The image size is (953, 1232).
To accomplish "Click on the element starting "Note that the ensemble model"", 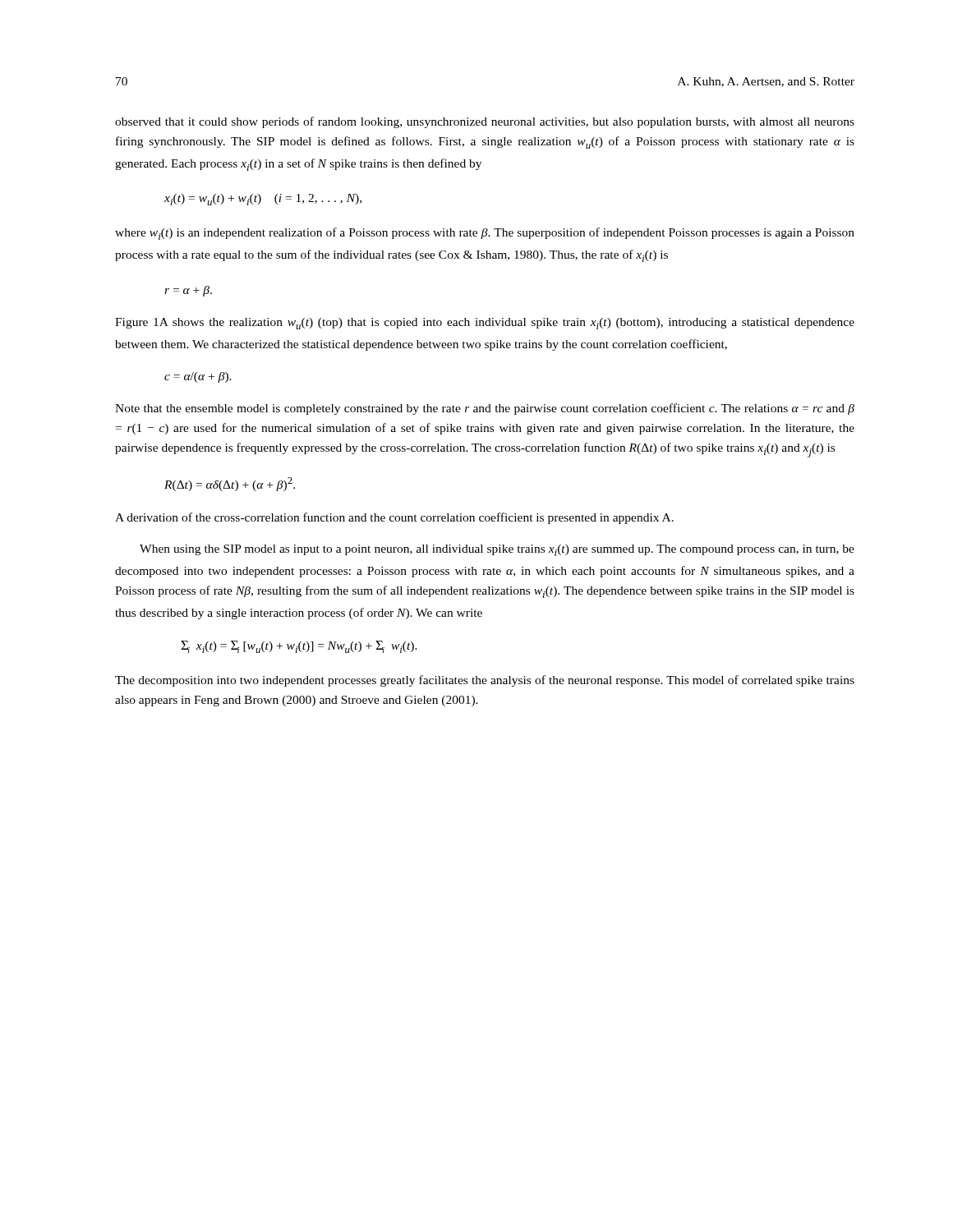I will click(485, 429).
